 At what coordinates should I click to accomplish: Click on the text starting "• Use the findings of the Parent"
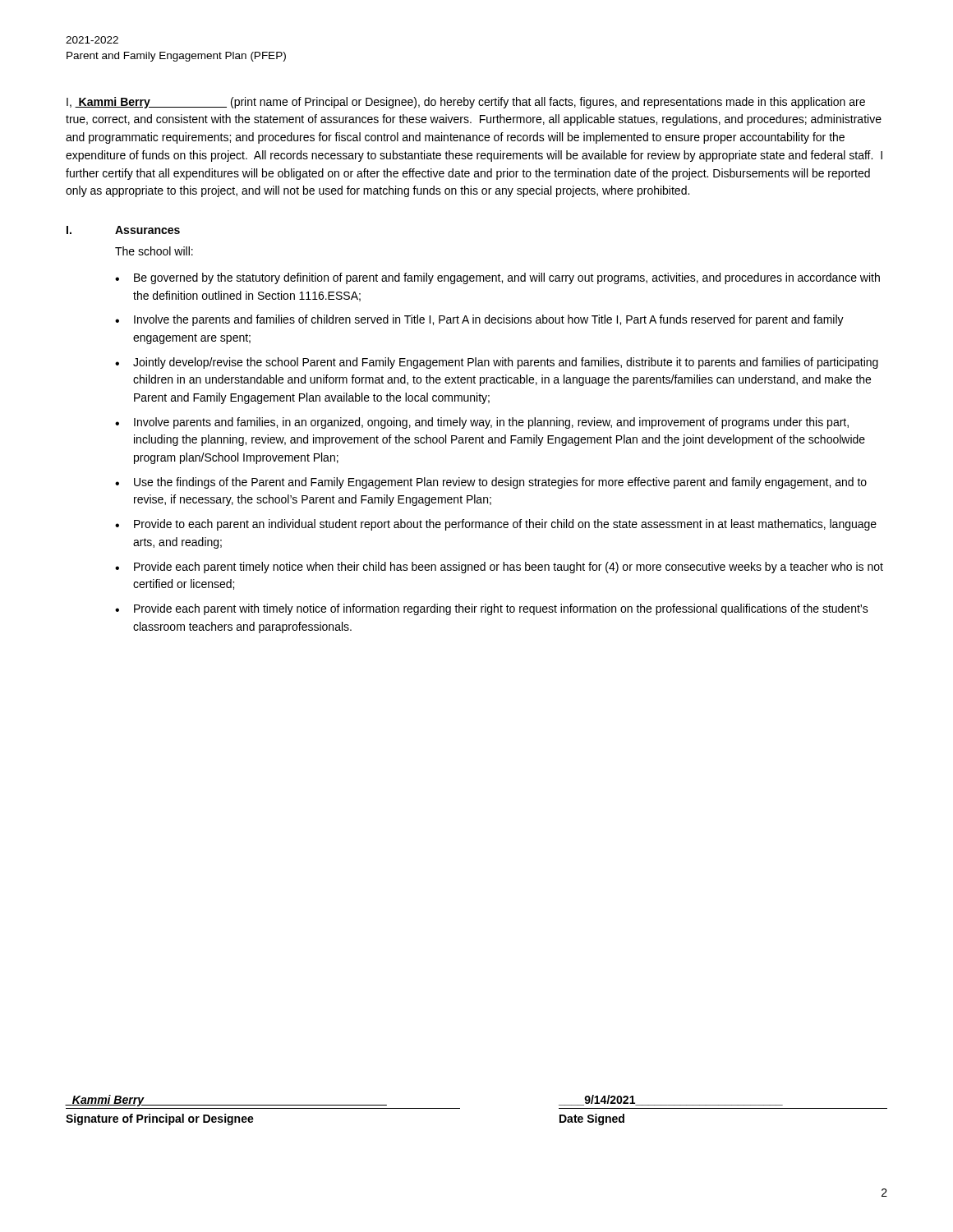coord(501,492)
